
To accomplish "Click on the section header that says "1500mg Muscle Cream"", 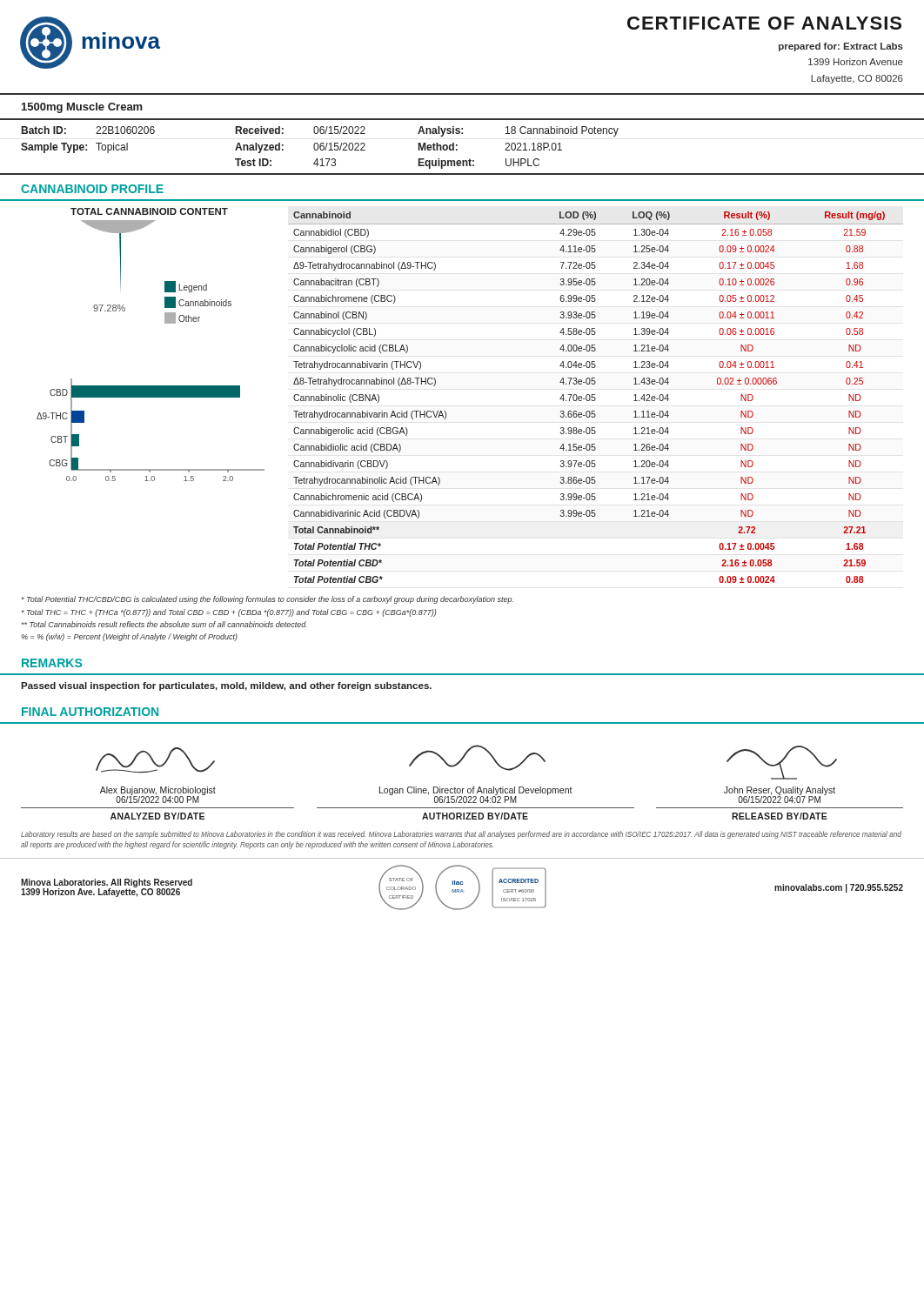I will tap(82, 107).
